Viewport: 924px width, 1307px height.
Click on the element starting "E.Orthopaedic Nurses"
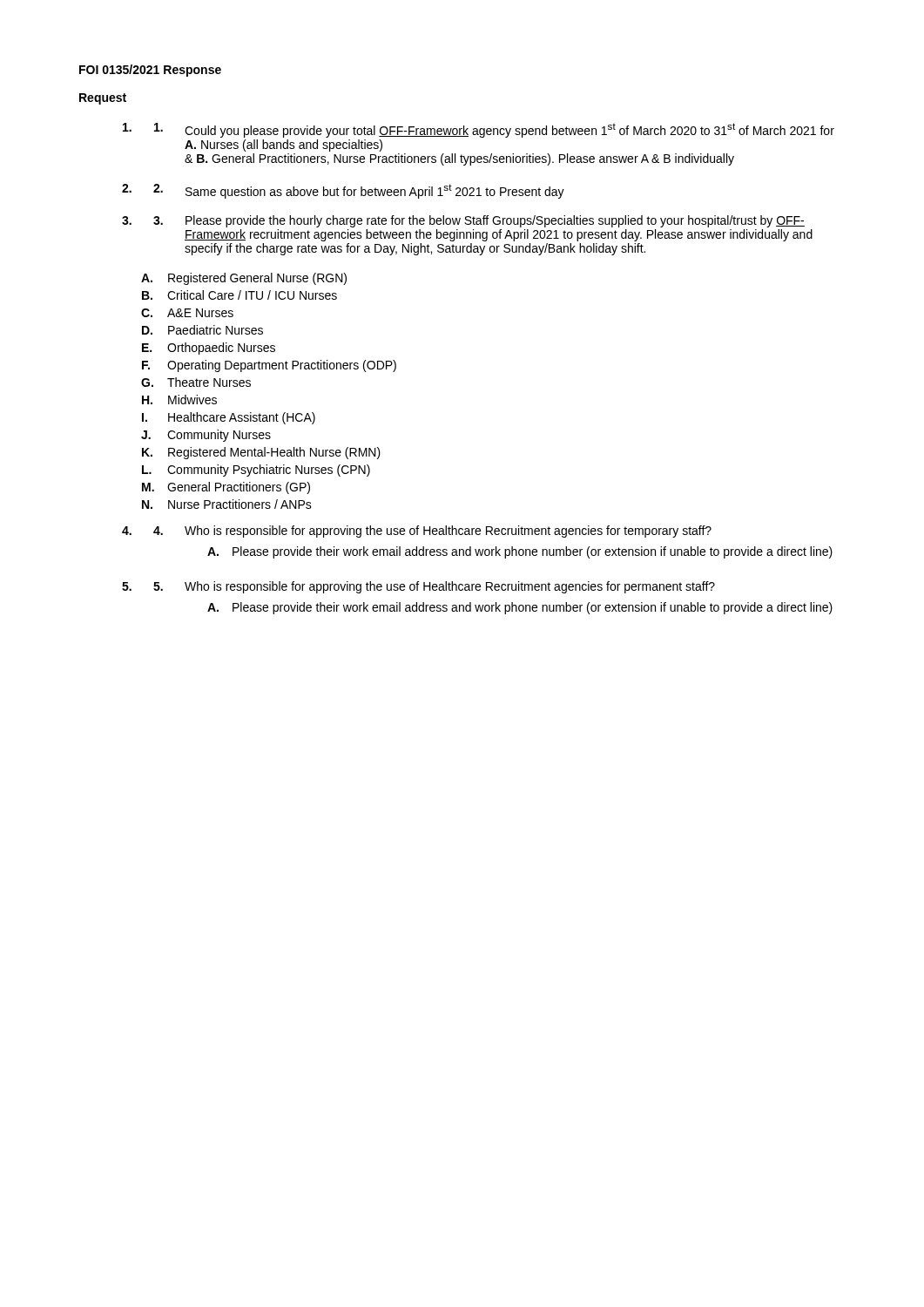tap(208, 348)
